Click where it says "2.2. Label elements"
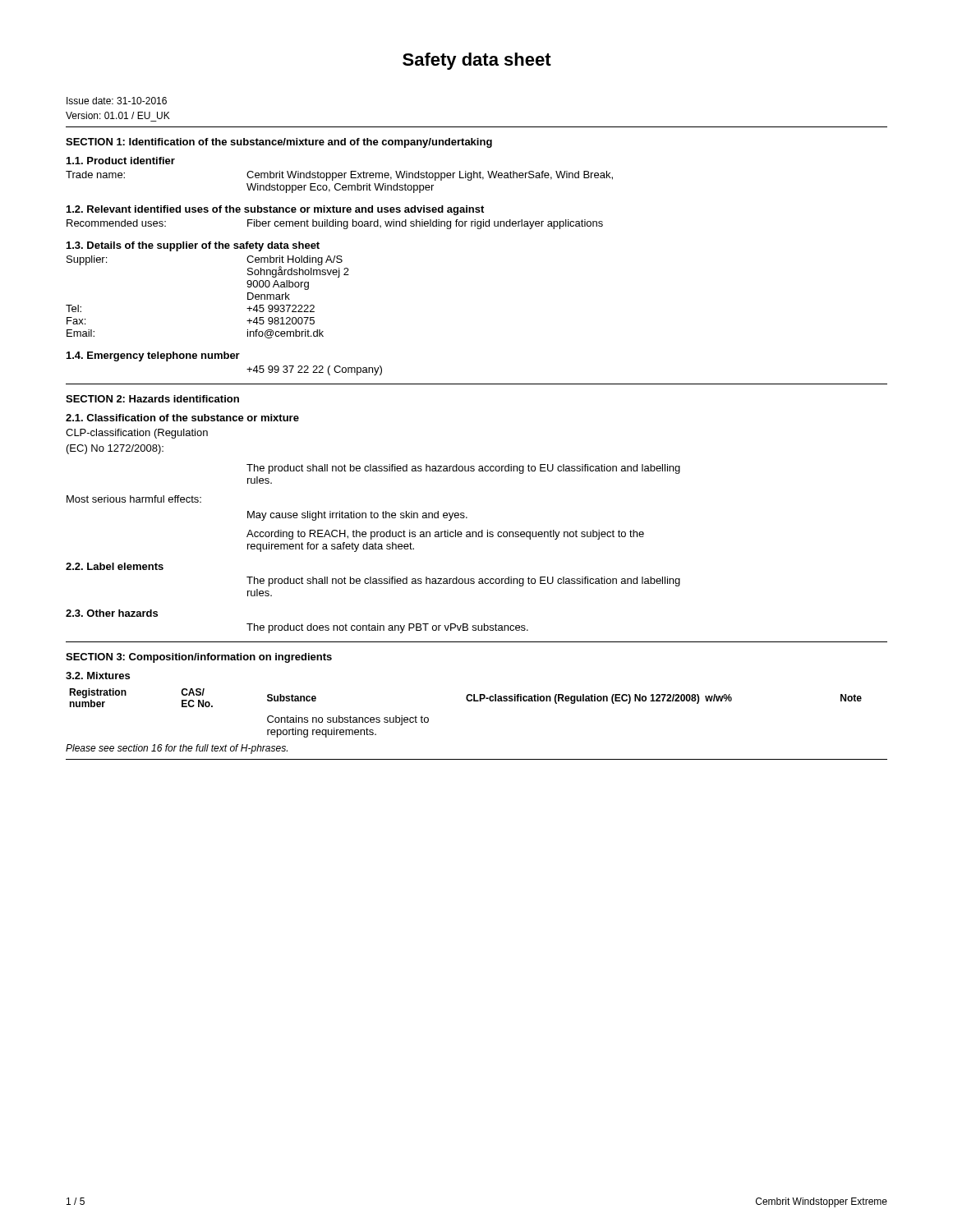The width and height of the screenshot is (953, 1232). click(x=115, y=566)
